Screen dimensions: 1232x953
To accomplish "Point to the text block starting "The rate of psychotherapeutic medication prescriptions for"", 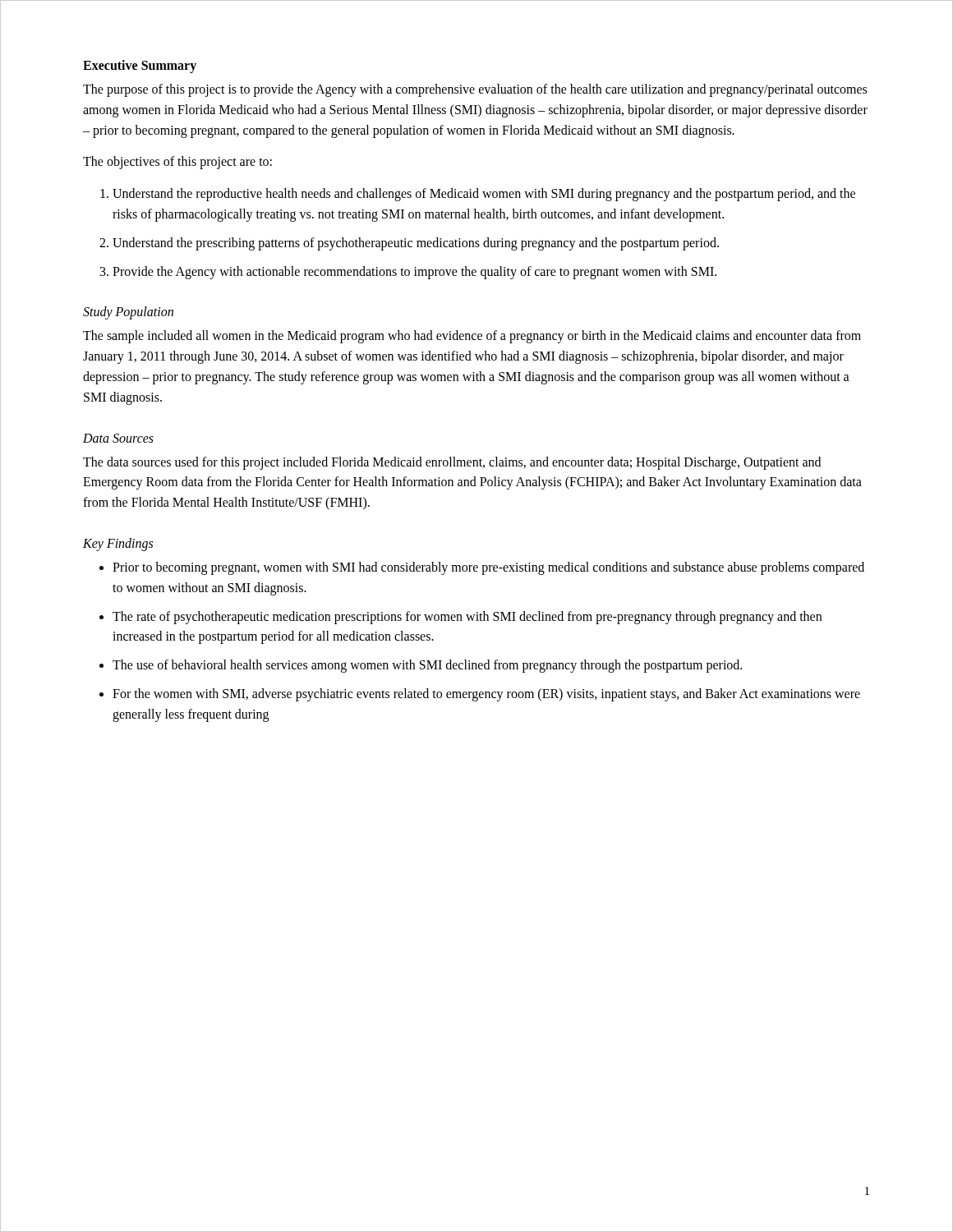I will (x=467, y=626).
